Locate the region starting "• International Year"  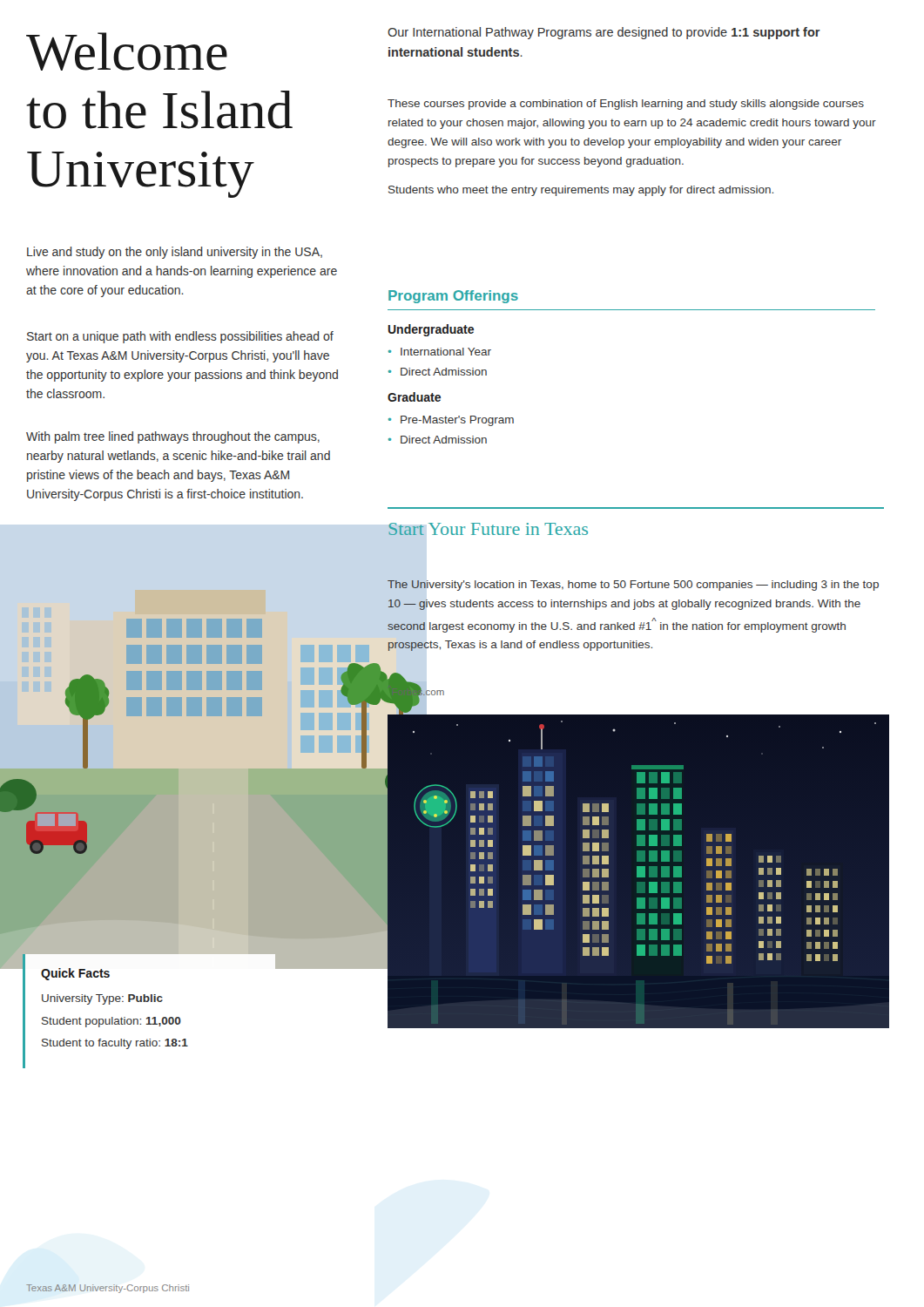(x=440, y=352)
